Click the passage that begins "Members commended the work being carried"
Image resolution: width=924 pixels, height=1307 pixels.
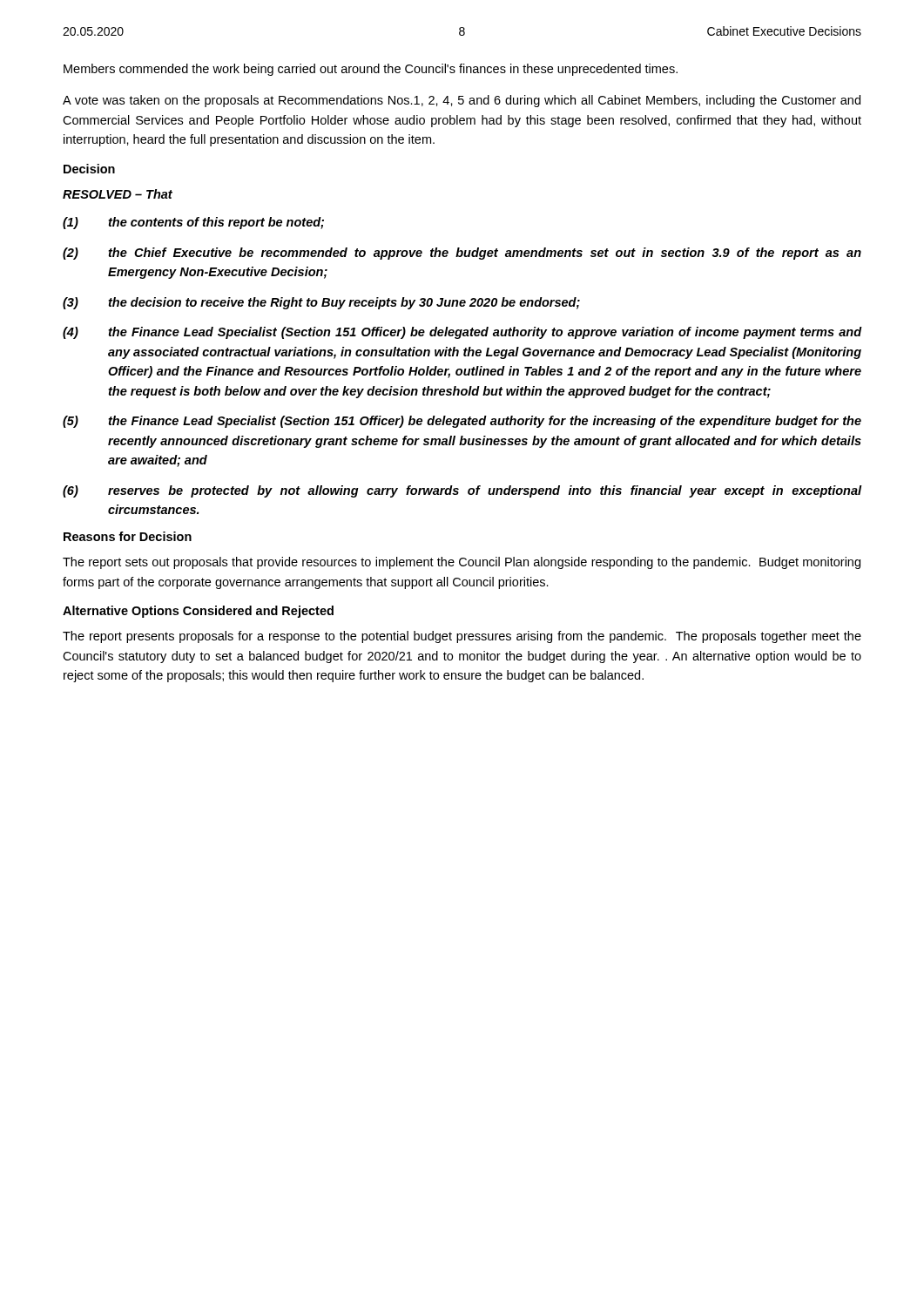coord(371,69)
